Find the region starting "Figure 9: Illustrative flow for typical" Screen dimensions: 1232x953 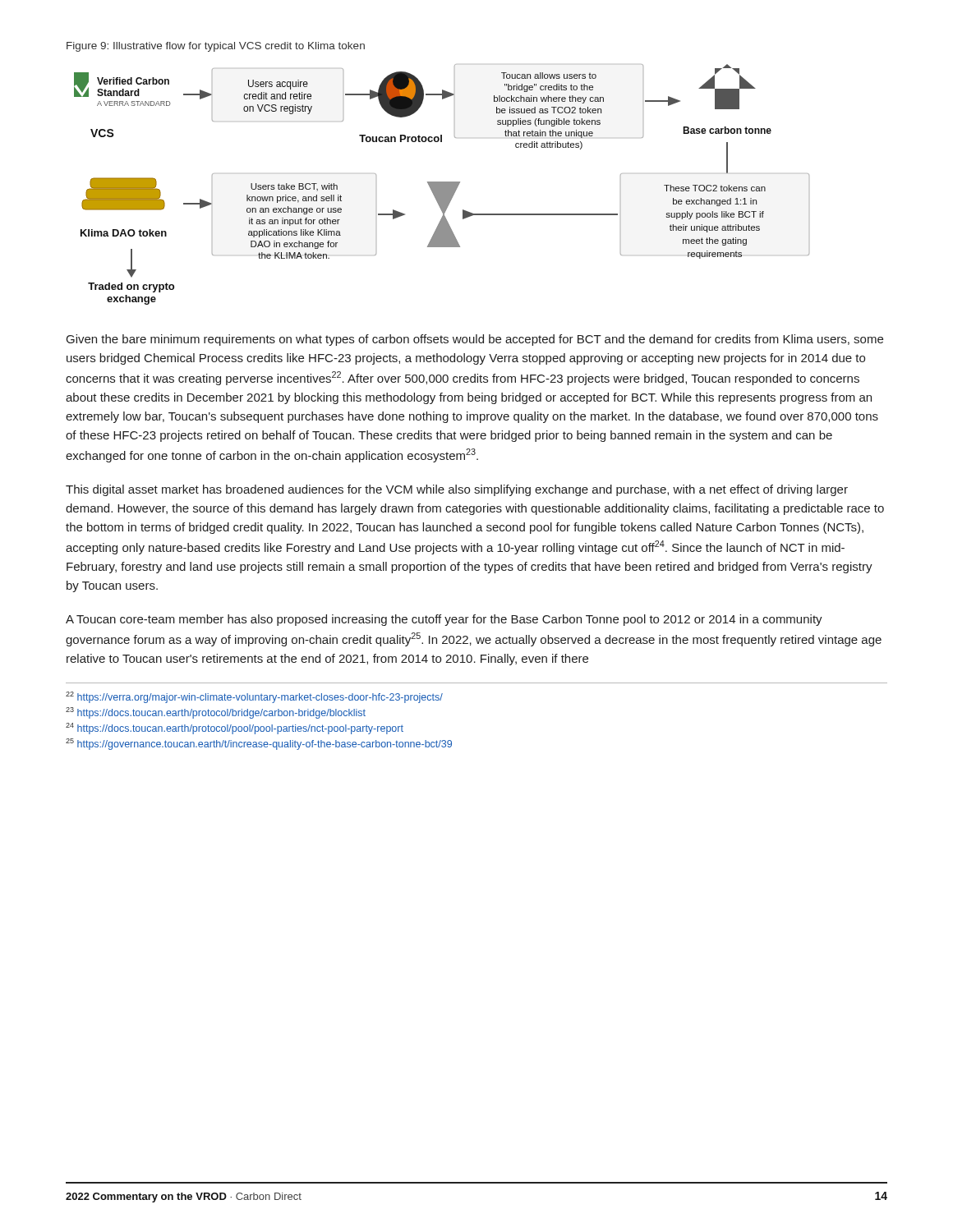(x=216, y=46)
